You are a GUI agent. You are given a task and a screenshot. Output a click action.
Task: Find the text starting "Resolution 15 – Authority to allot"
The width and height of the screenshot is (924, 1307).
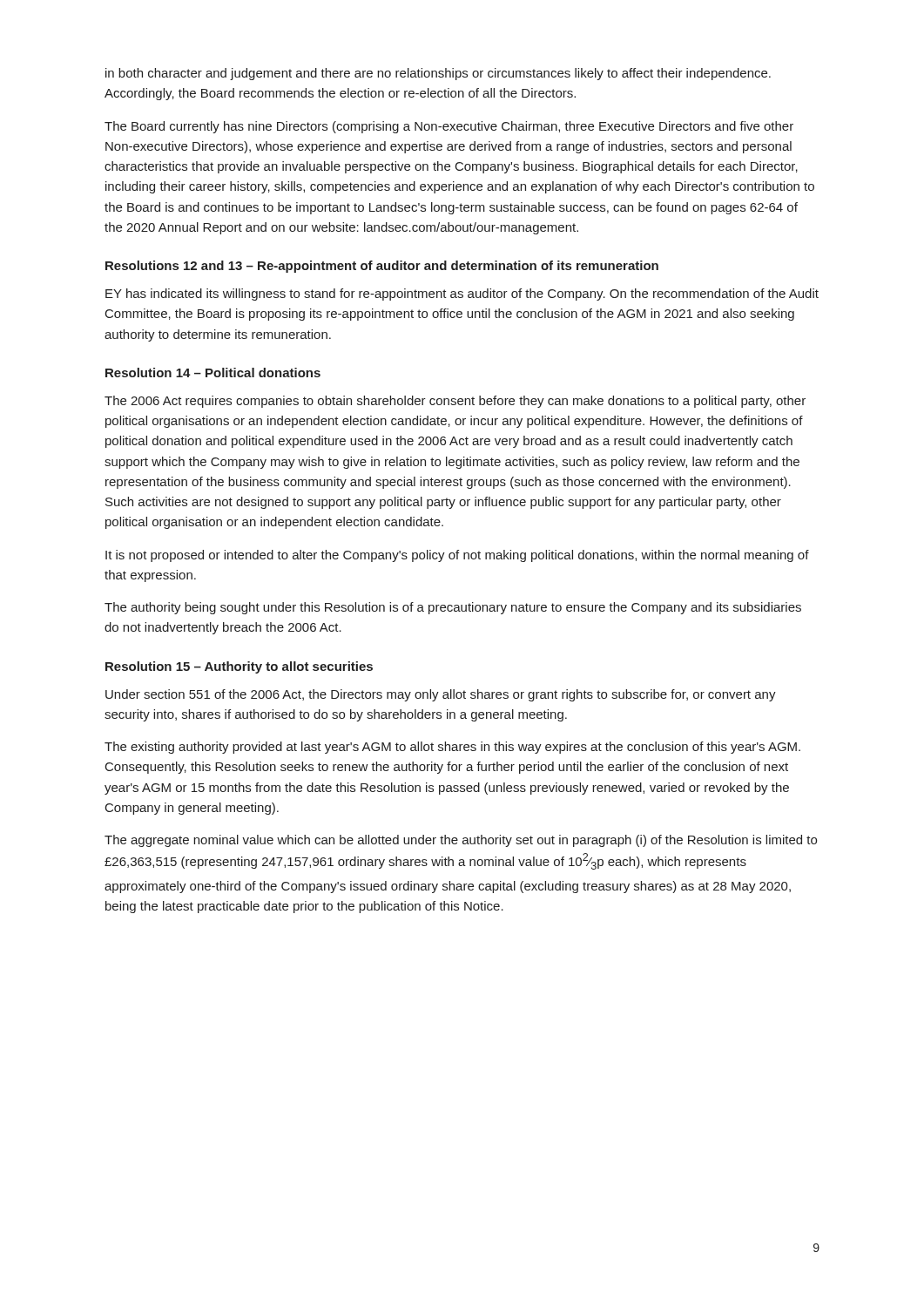(239, 666)
